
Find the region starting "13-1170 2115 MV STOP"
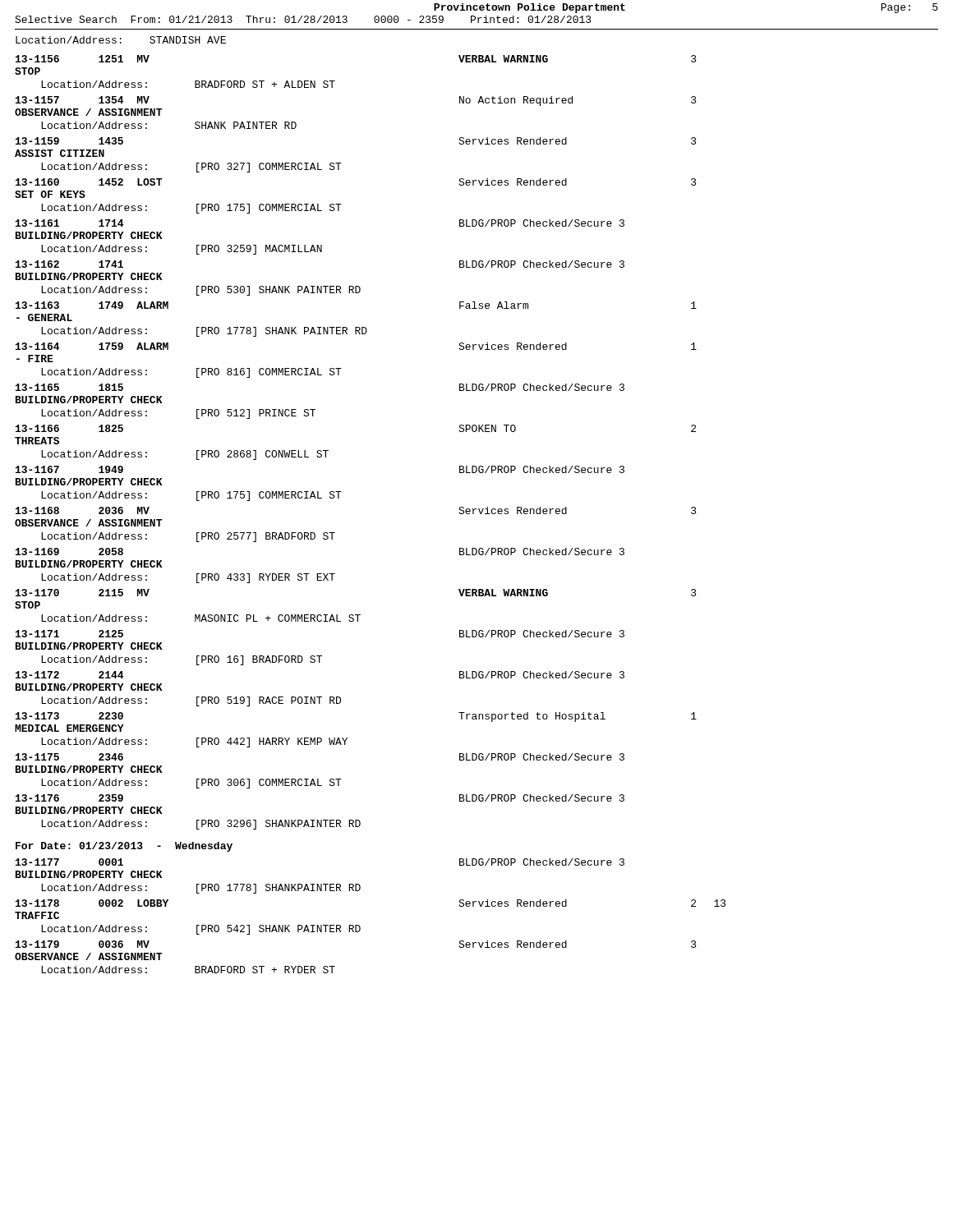click(x=476, y=606)
